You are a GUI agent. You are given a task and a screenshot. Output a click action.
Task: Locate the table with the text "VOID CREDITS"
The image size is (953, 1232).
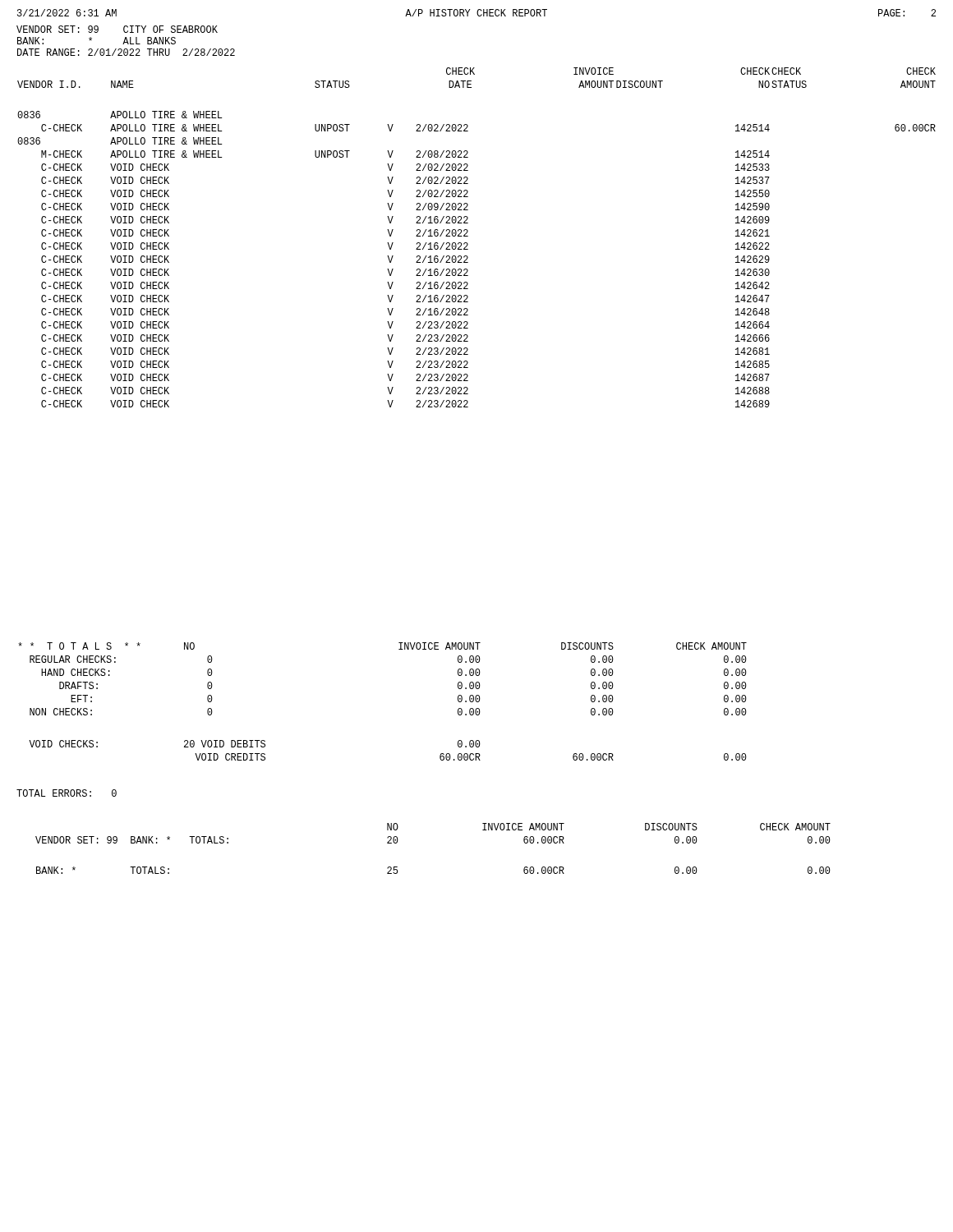pyautogui.click(x=476, y=703)
